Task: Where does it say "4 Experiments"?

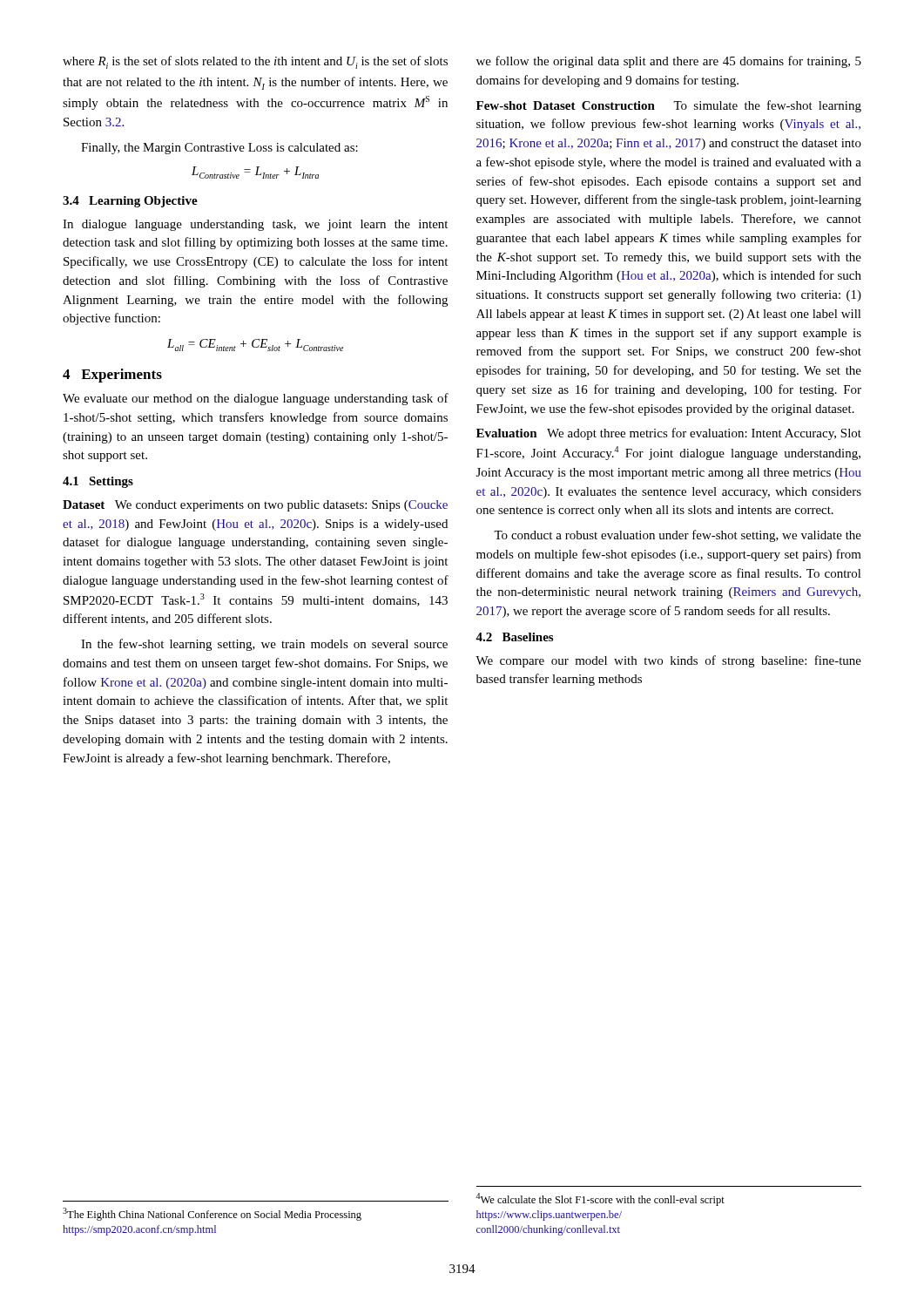Action: pyautogui.click(x=112, y=374)
